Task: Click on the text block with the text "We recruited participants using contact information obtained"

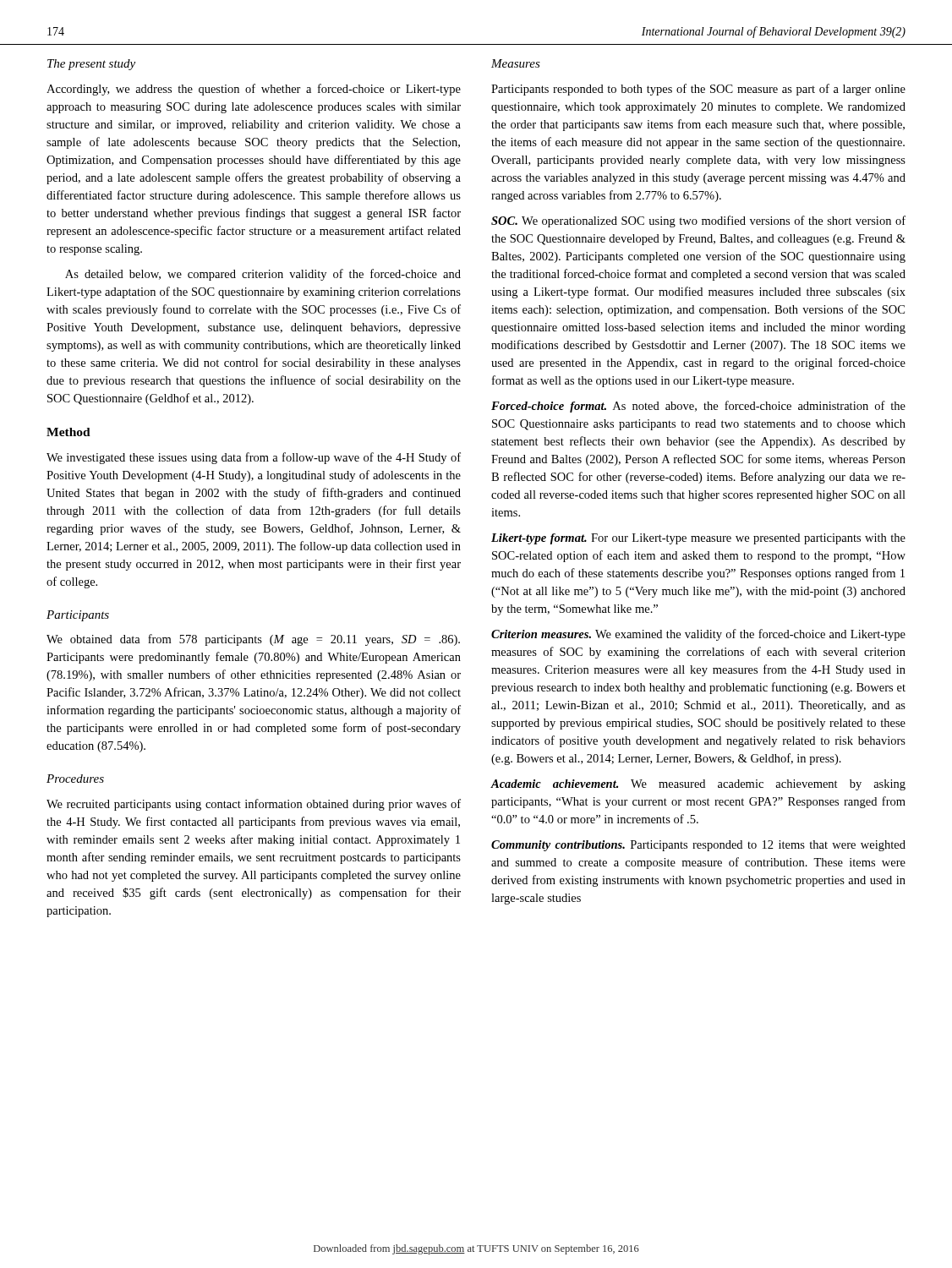Action: [x=254, y=858]
